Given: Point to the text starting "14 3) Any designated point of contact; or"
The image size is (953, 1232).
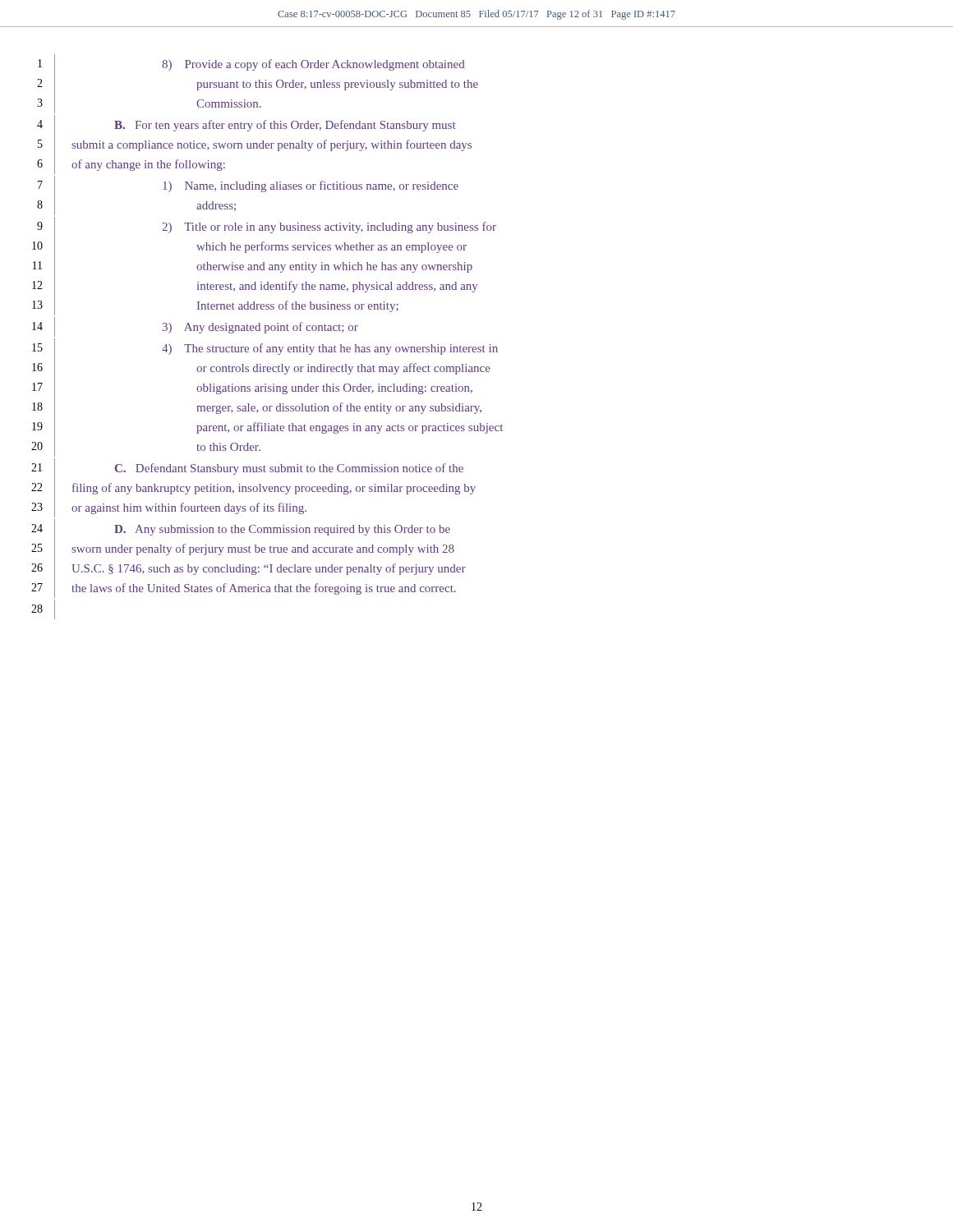Looking at the screenshot, I should tap(195, 327).
